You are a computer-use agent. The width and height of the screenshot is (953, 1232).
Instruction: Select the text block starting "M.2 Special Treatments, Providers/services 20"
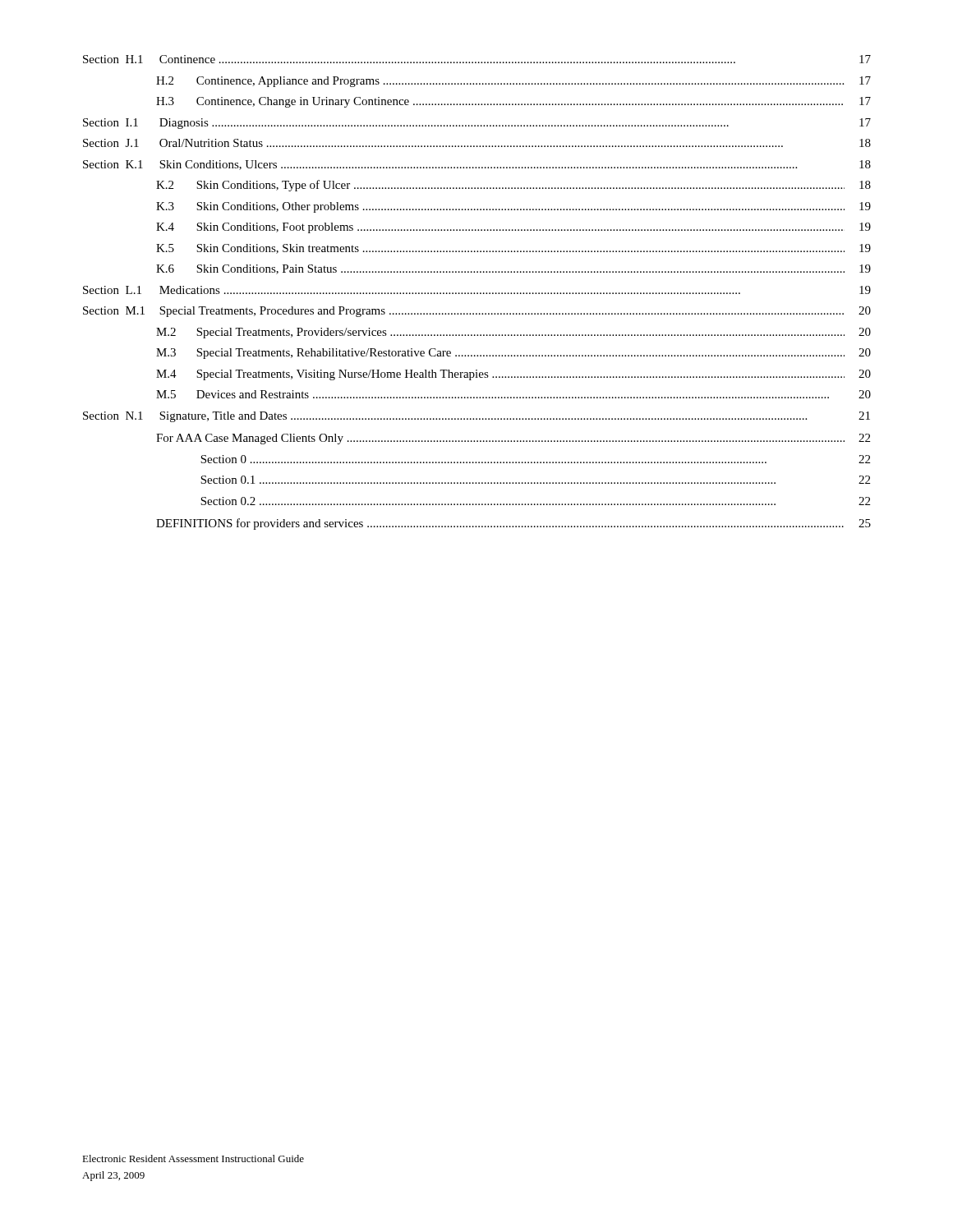(x=513, y=332)
